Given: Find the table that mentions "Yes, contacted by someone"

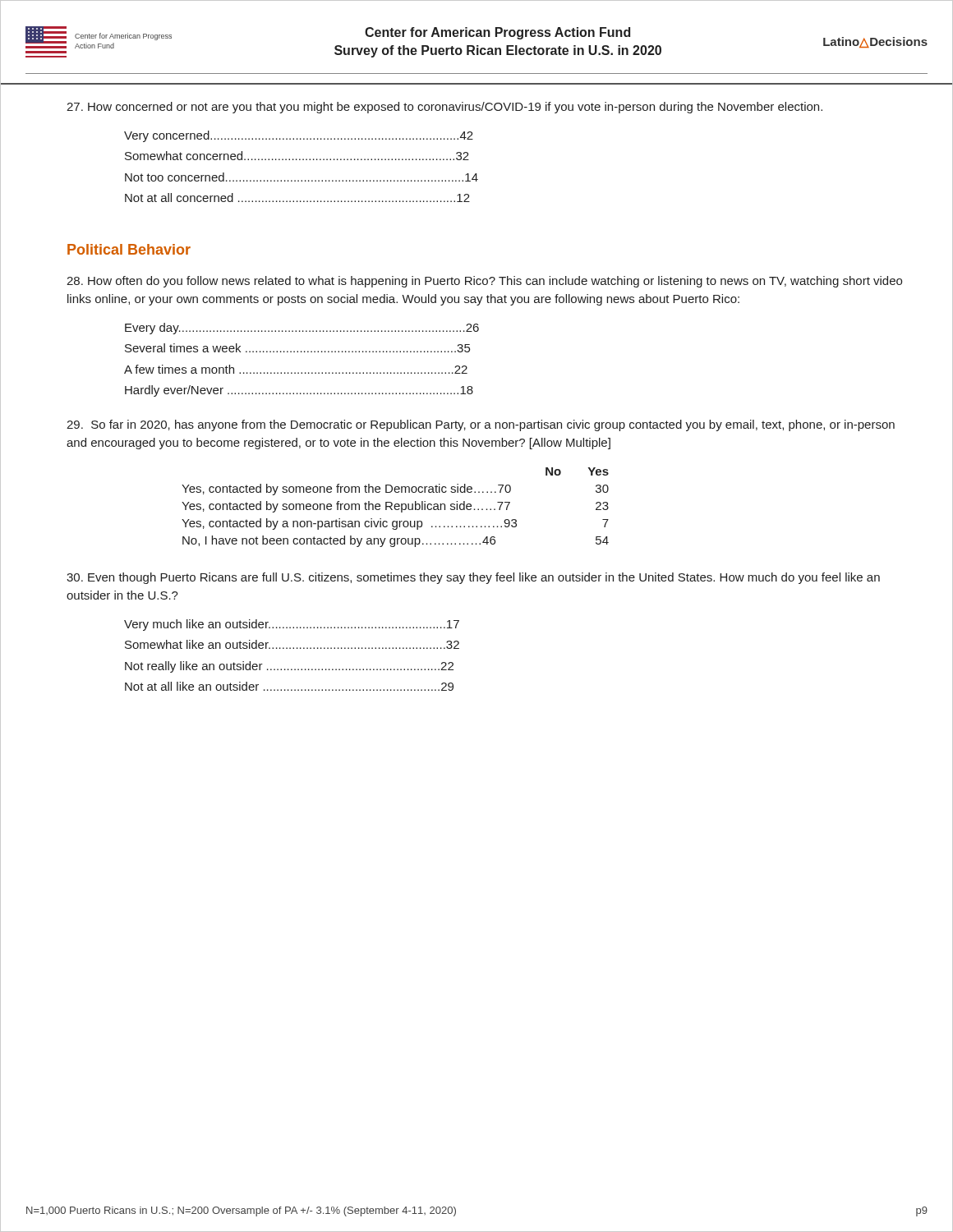Looking at the screenshot, I should point(513,505).
